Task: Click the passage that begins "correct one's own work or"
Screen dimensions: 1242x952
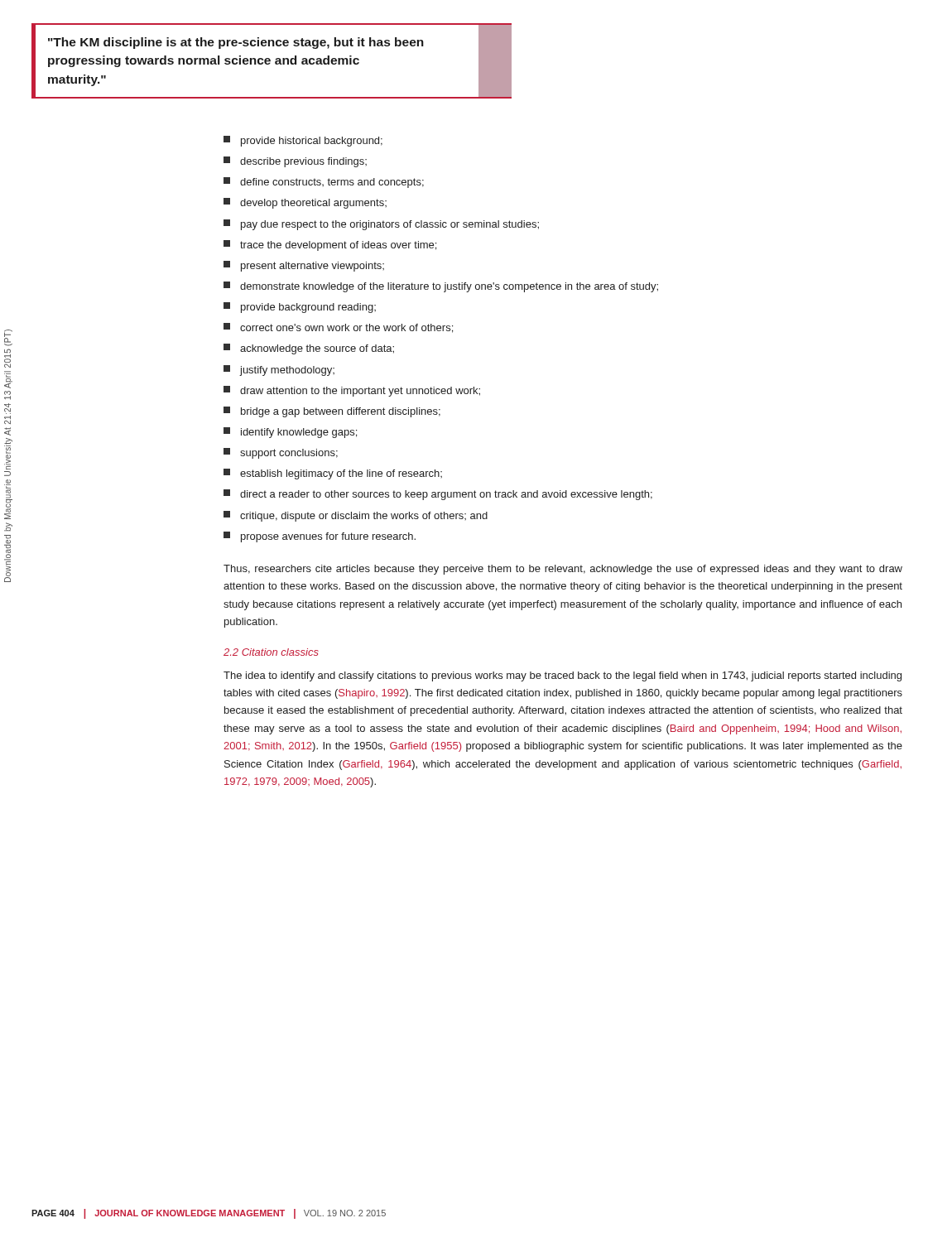Action: coord(338,328)
